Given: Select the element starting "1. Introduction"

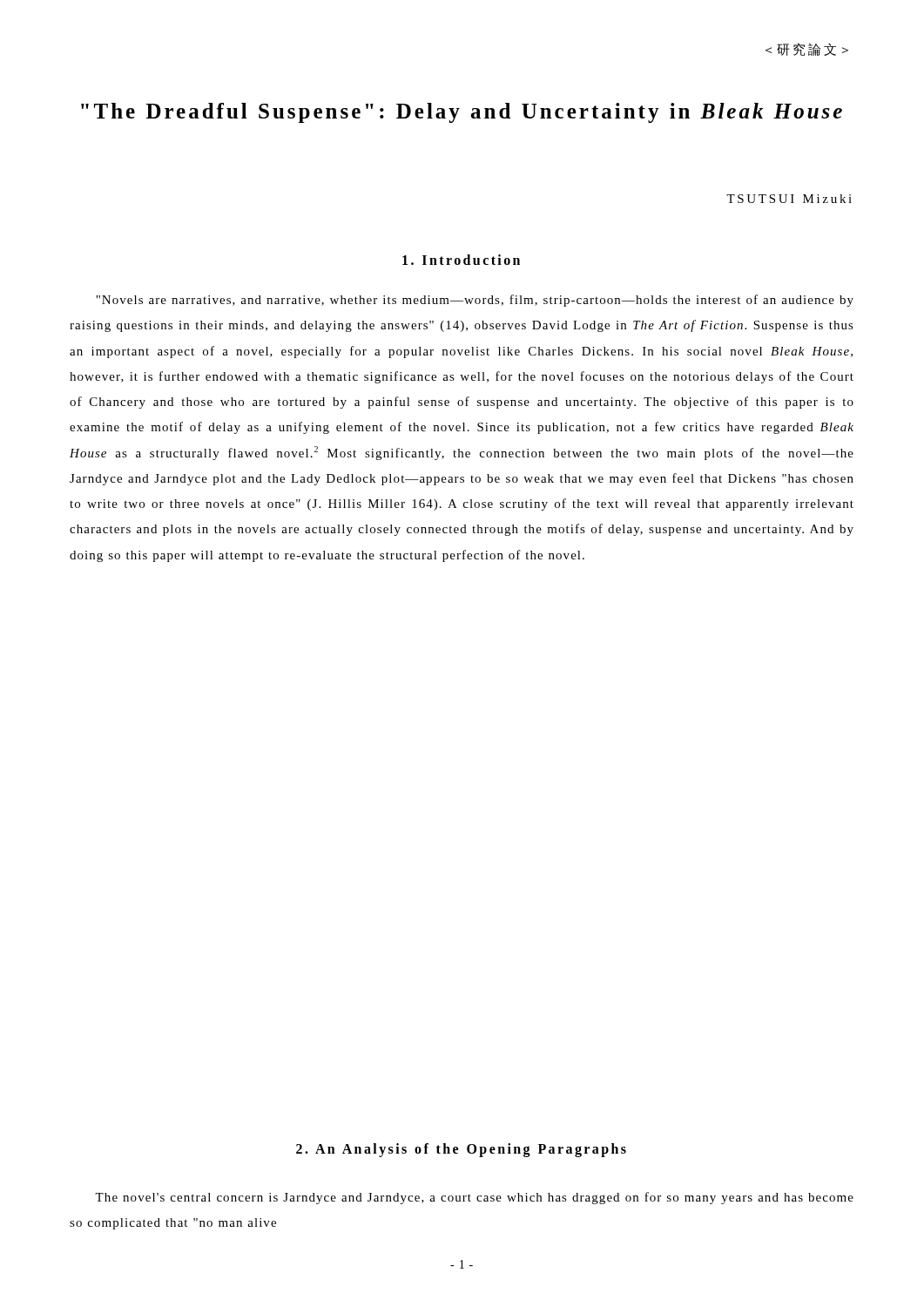Looking at the screenshot, I should [x=462, y=260].
